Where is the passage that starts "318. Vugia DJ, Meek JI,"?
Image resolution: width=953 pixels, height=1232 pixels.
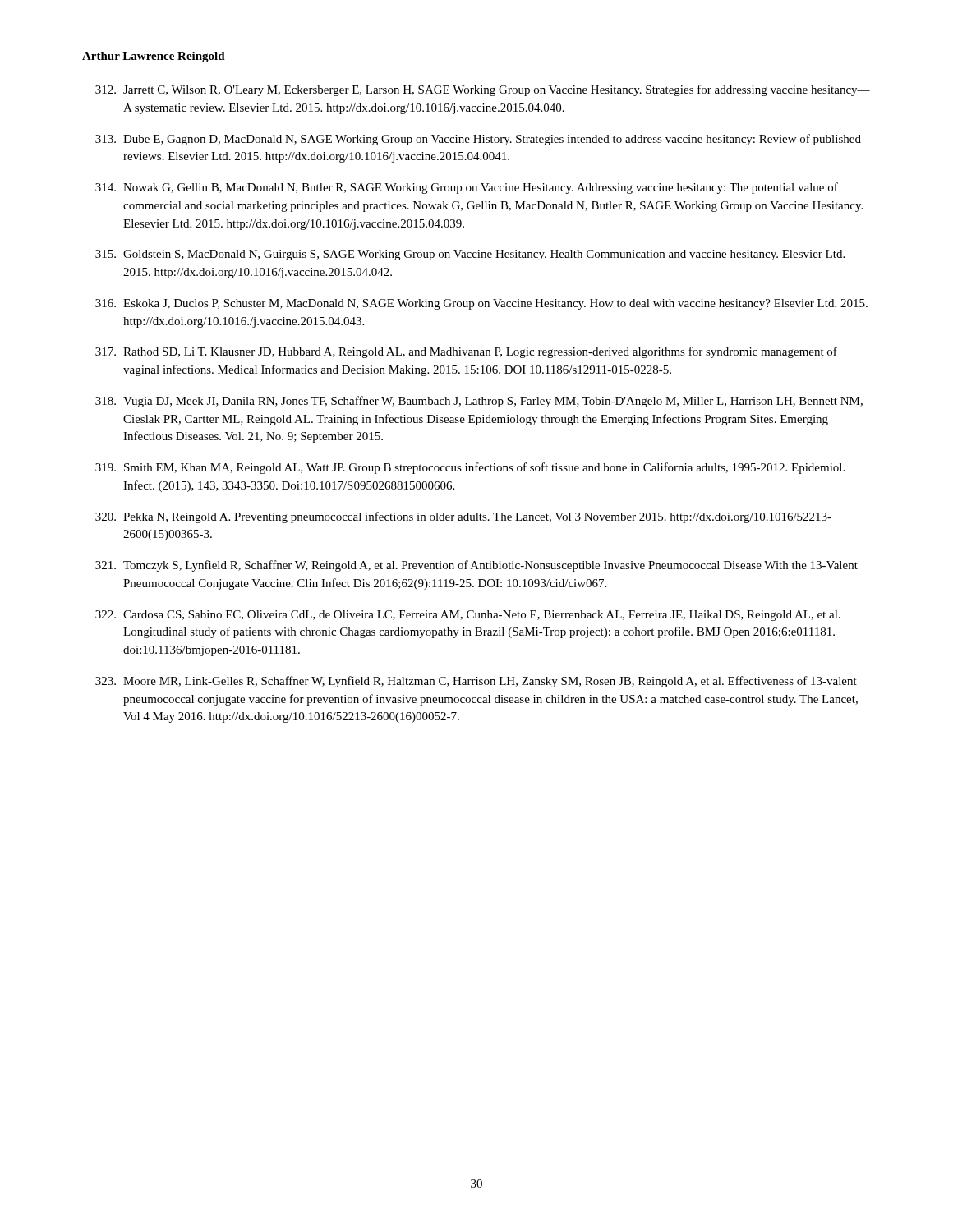tap(476, 419)
